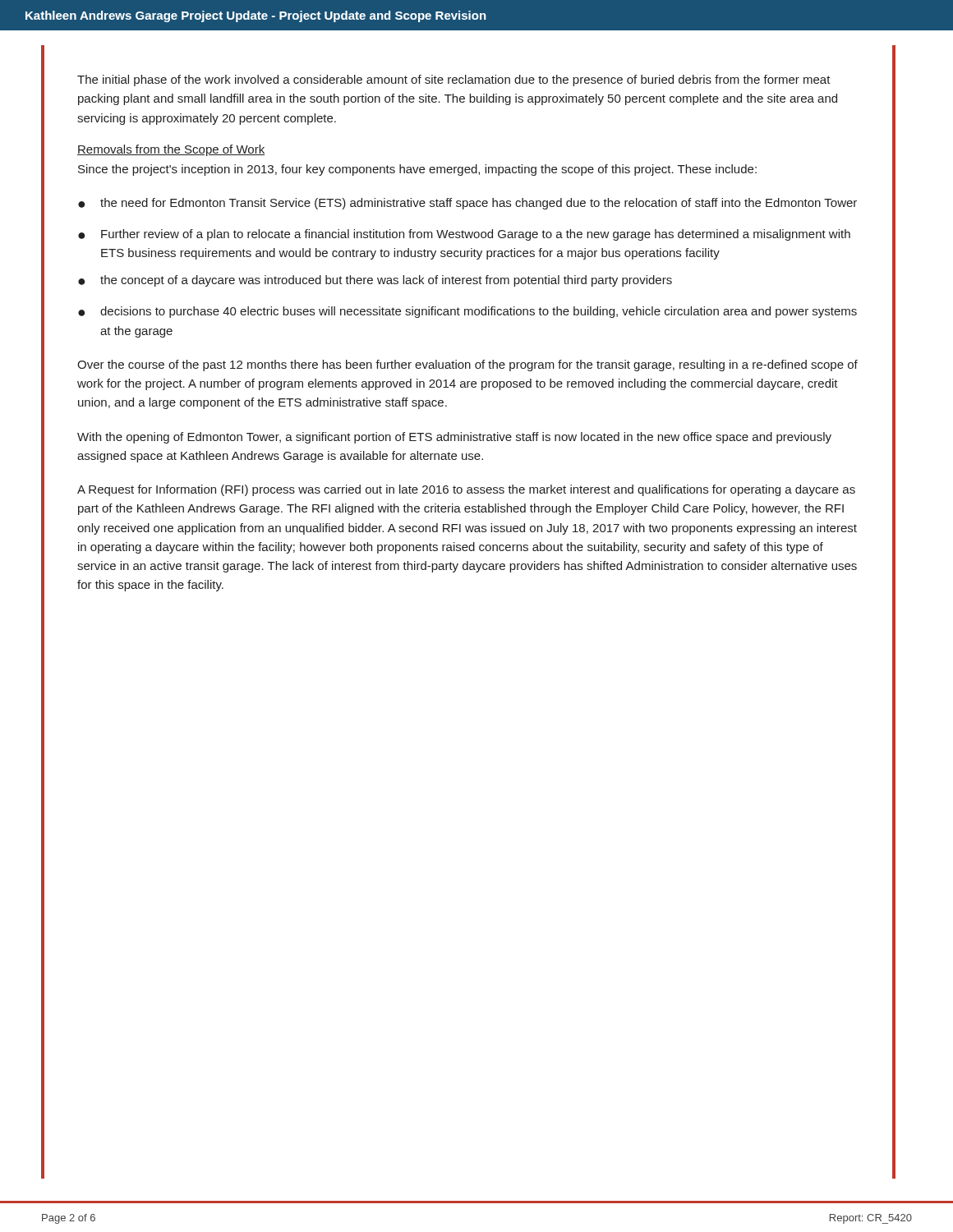Navigate to the element starting "Since the project's"

[417, 169]
